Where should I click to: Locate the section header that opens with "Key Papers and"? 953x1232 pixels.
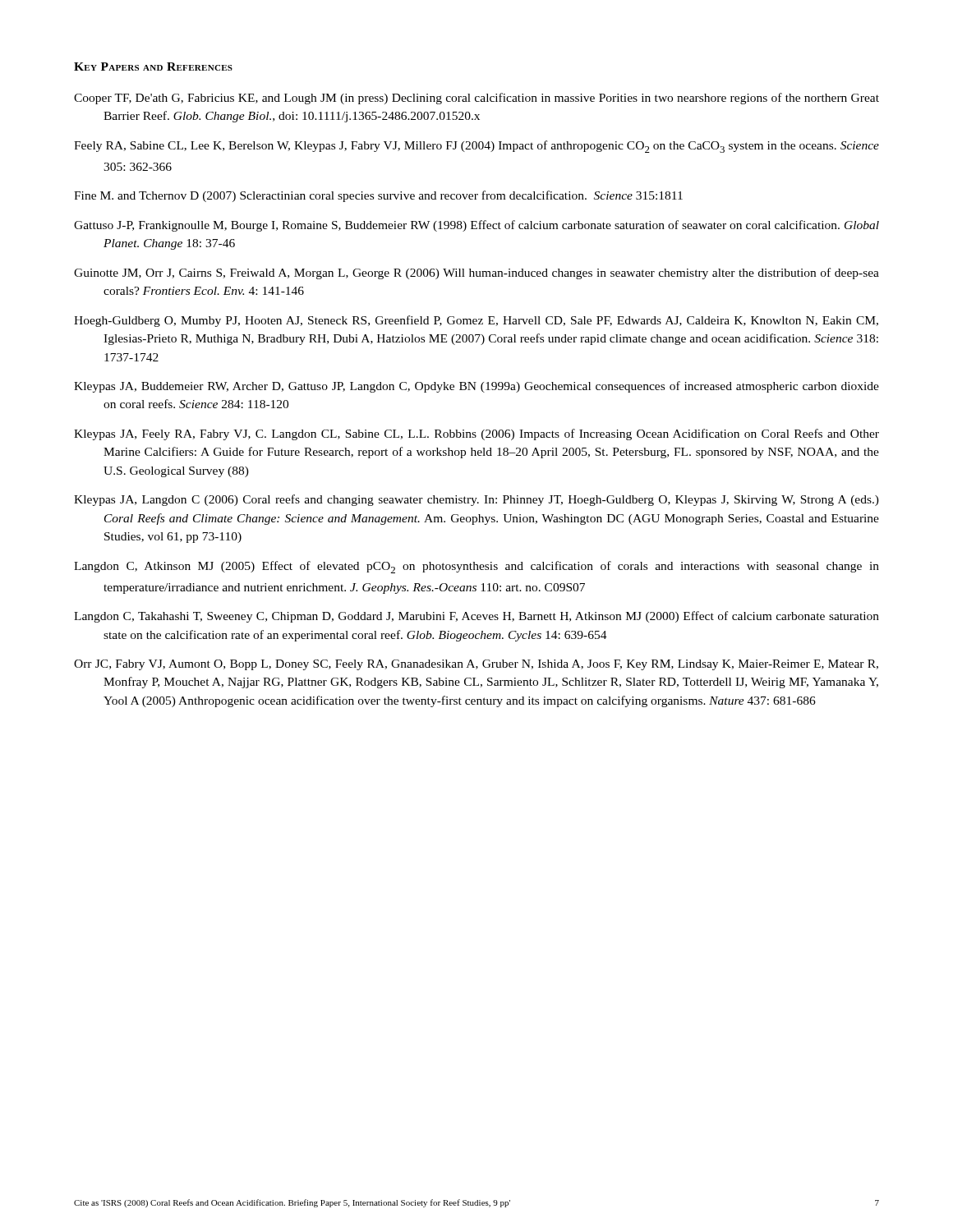[153, 66]
